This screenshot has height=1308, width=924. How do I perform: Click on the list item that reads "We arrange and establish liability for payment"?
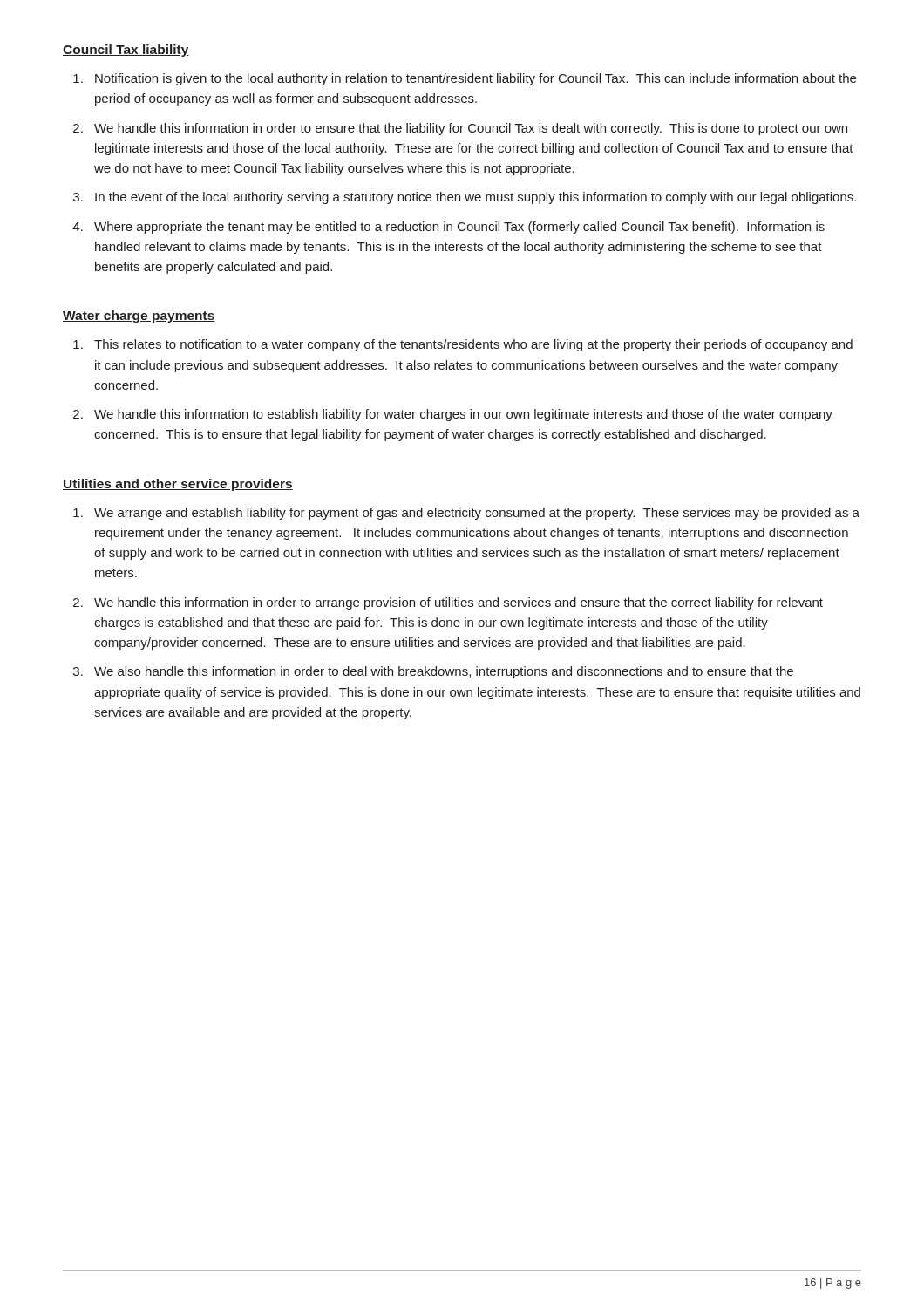coord(477,542)
